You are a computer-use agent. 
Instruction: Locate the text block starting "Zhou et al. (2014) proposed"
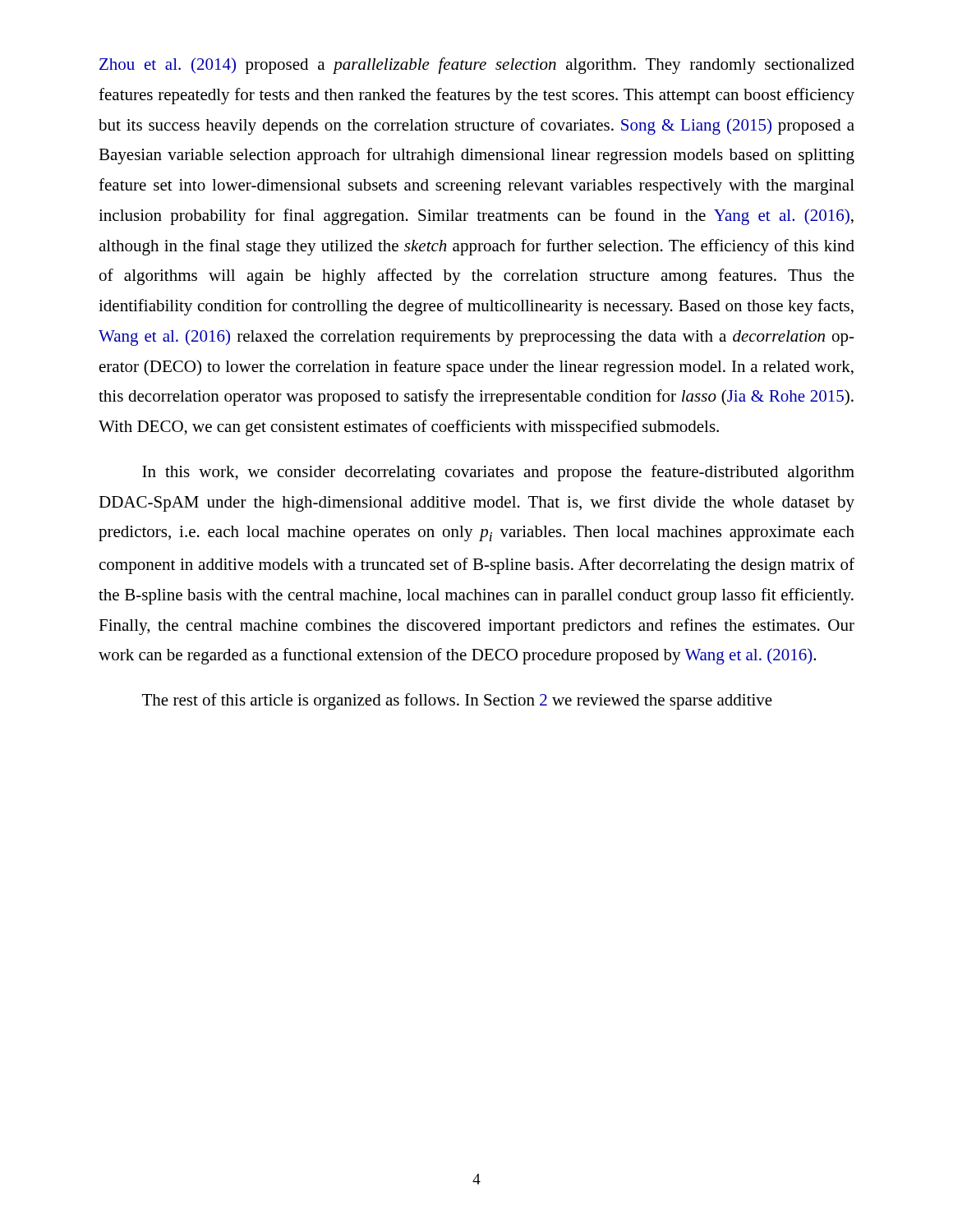click(476, 245)
